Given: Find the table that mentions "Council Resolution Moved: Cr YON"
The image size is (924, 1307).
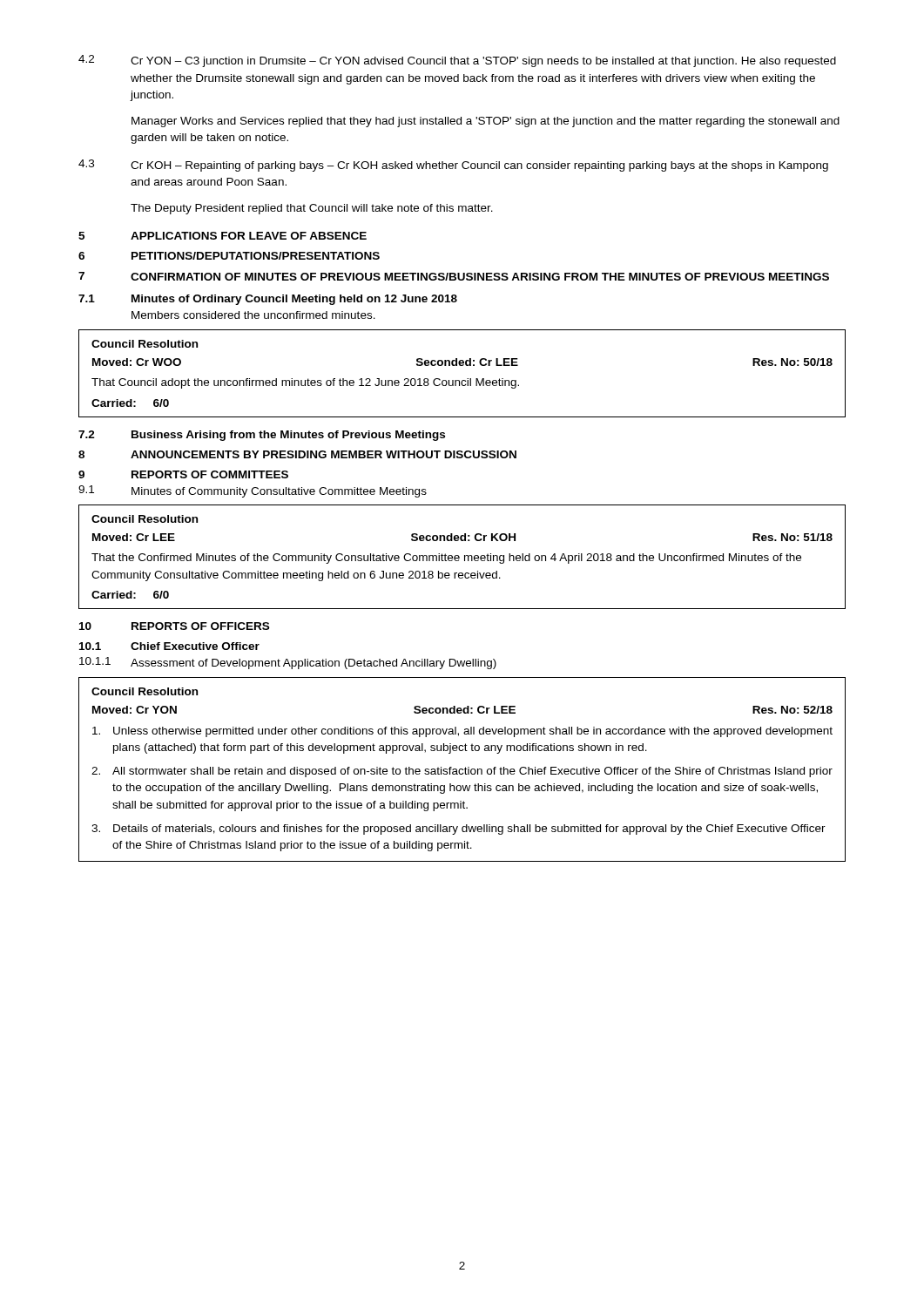Looking at the screenshot, I should (462, 769).
